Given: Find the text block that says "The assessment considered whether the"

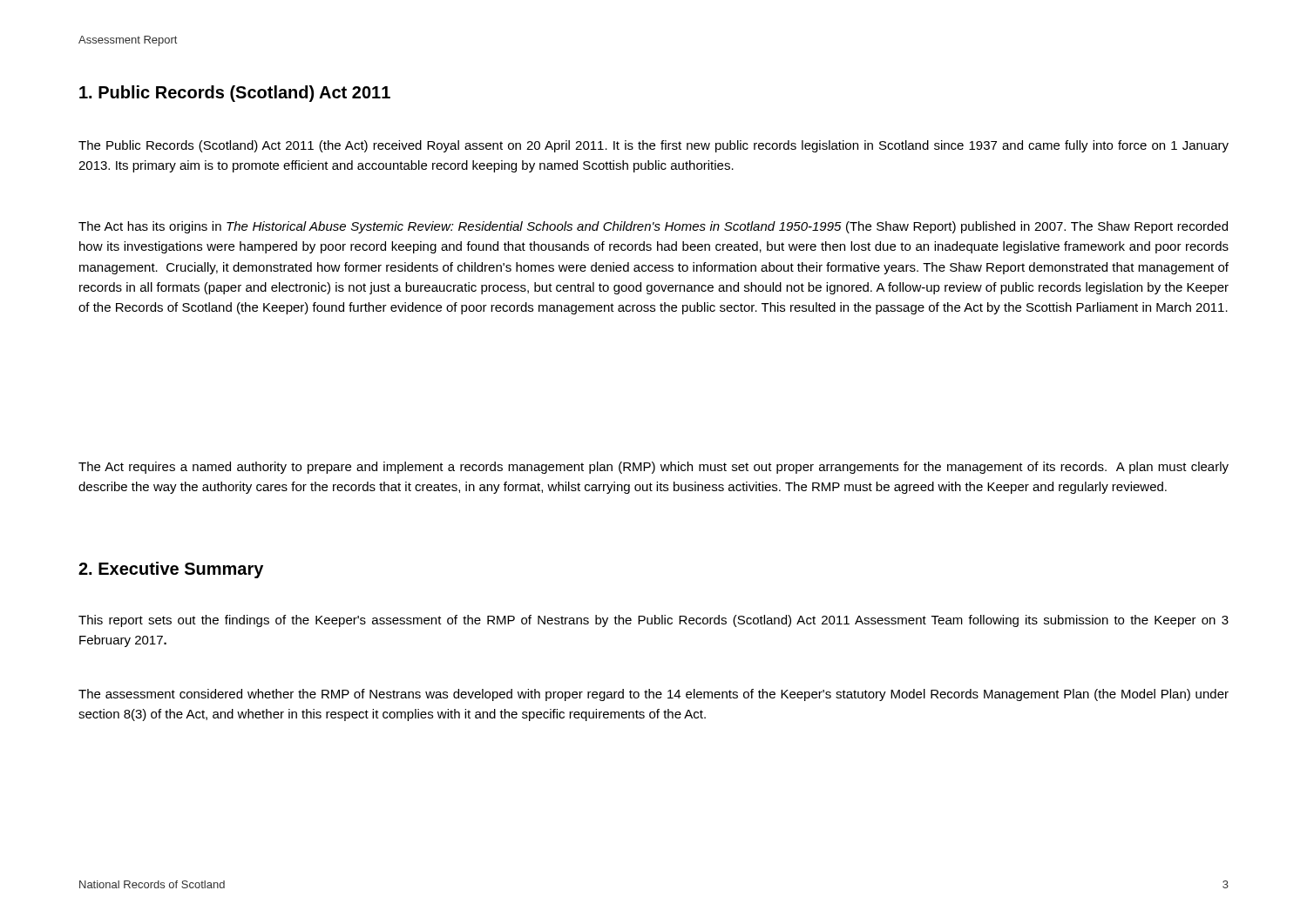Looking at the screenshot, I should click(x=654, y=704).
